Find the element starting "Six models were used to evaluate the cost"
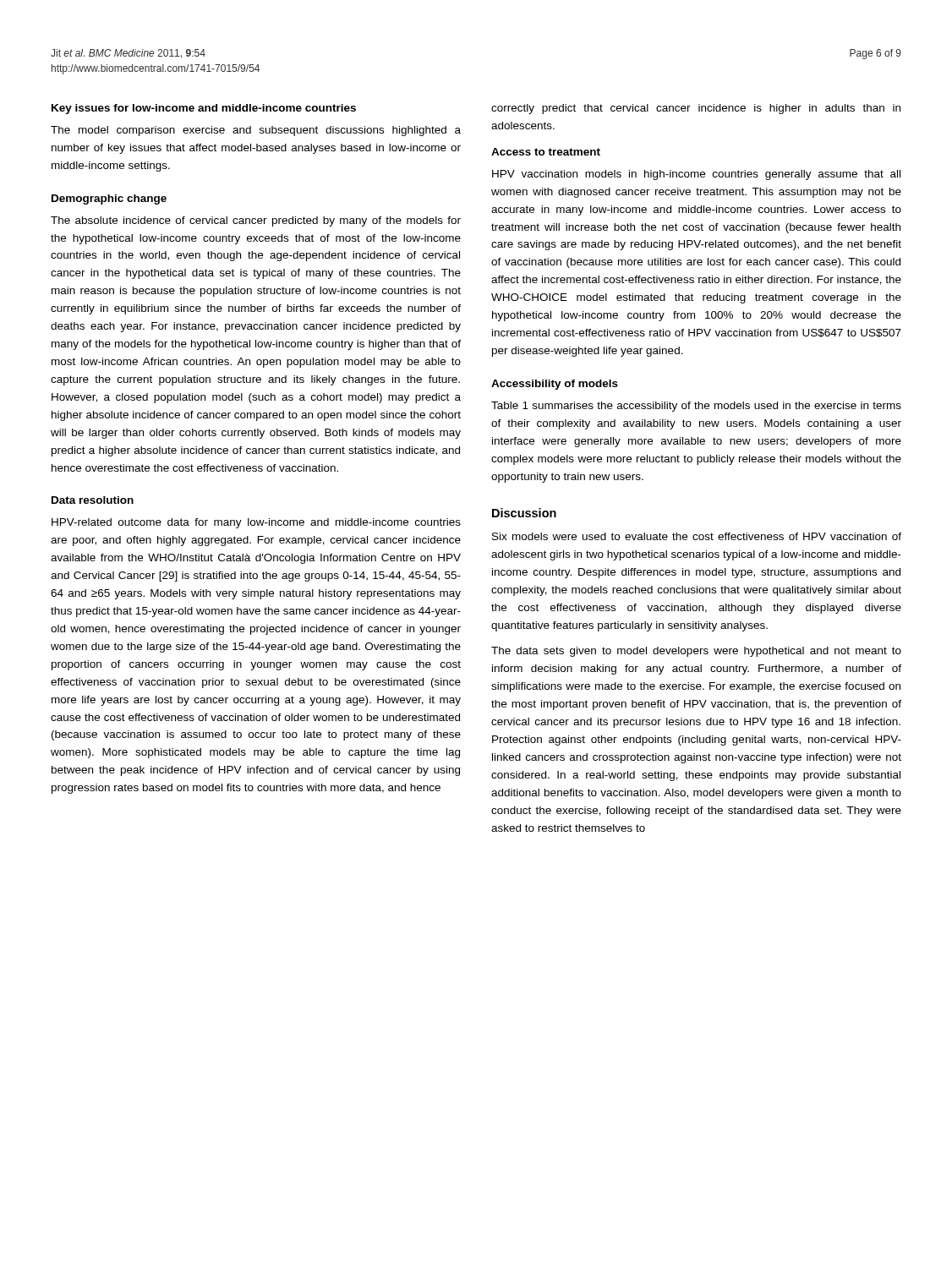Viewport: 952px width, 1268px height. (696, 683)
